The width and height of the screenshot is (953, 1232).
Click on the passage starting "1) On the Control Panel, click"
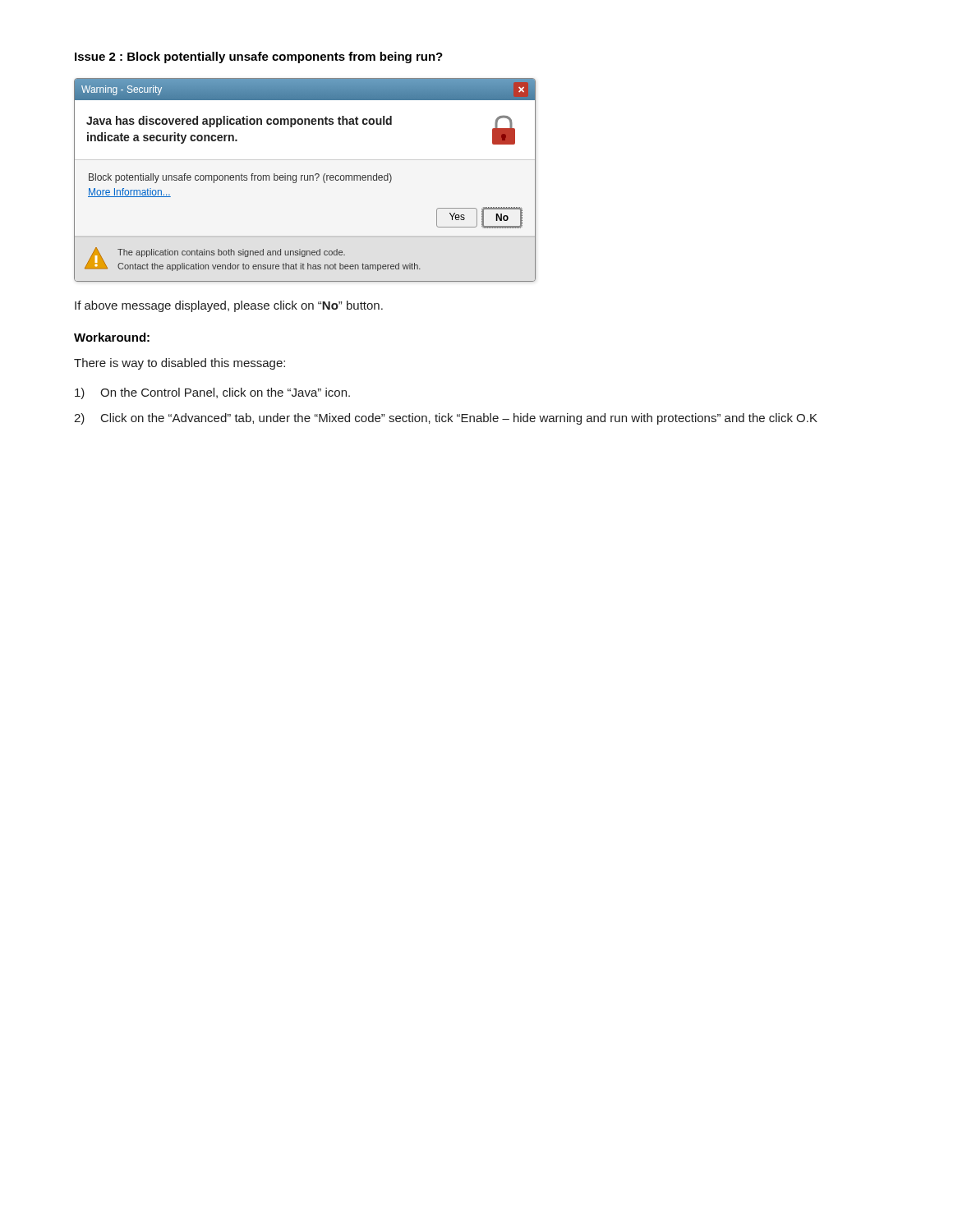pos(212,393)
